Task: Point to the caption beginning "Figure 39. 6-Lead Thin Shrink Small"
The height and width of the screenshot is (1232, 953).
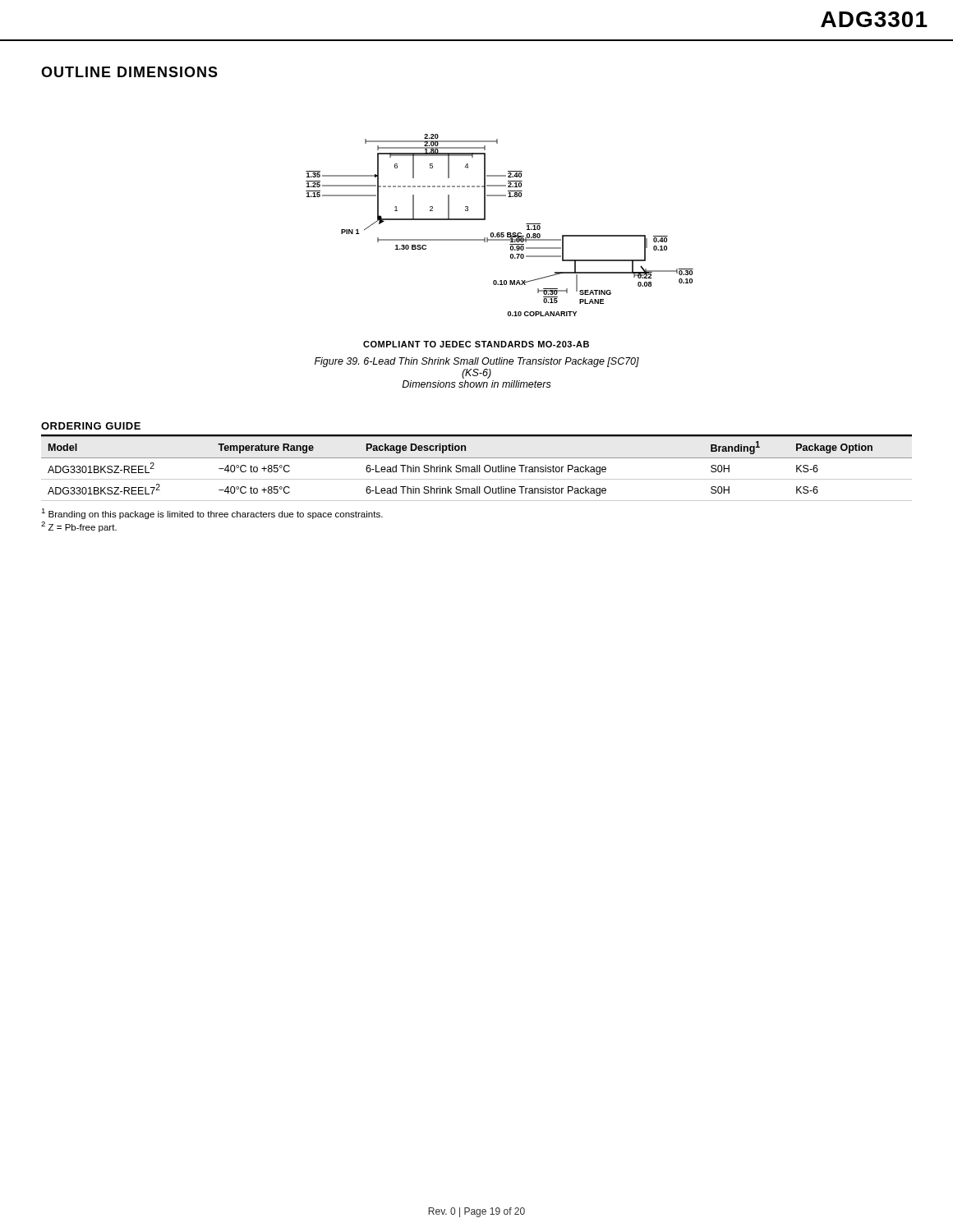Action: click(476, 373)
